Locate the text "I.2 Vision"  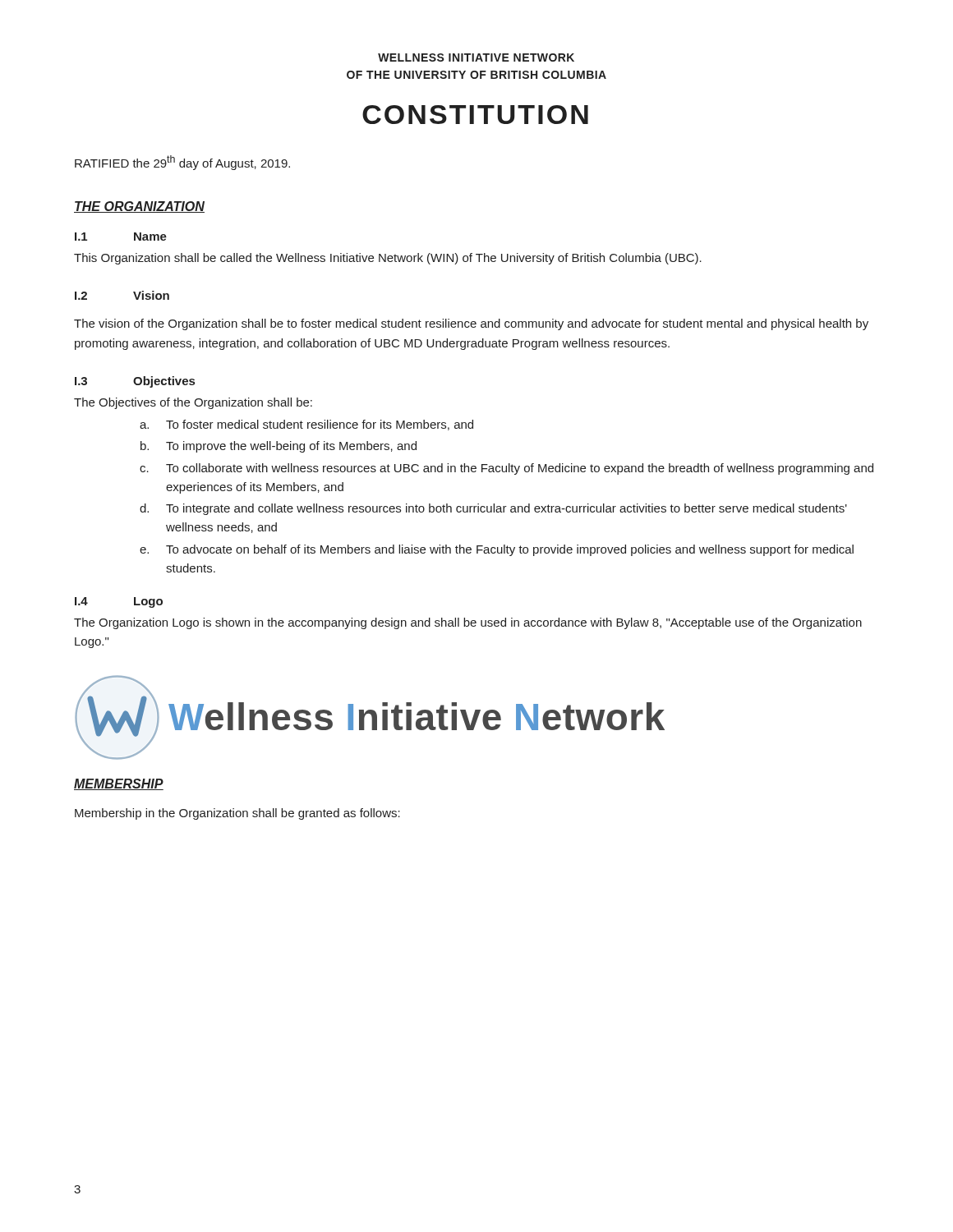pos(122,295)
